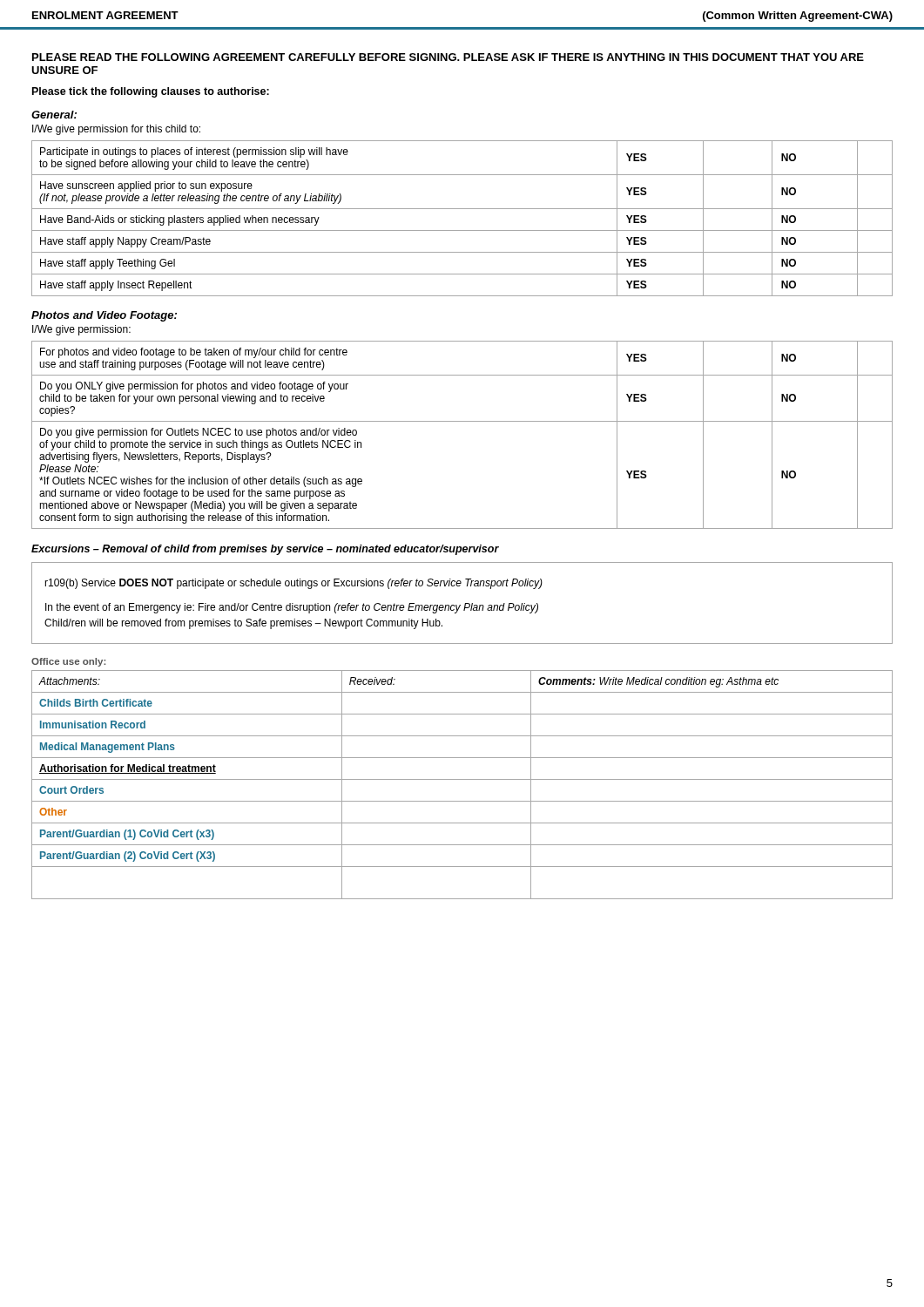The width and height of the screenshot is (924, 1307).
Task: Click on the text block with the text "PLEASE READ THE FOLLOWING AGREEMENT CAREFULLY"
Action: tap(448, 64)
